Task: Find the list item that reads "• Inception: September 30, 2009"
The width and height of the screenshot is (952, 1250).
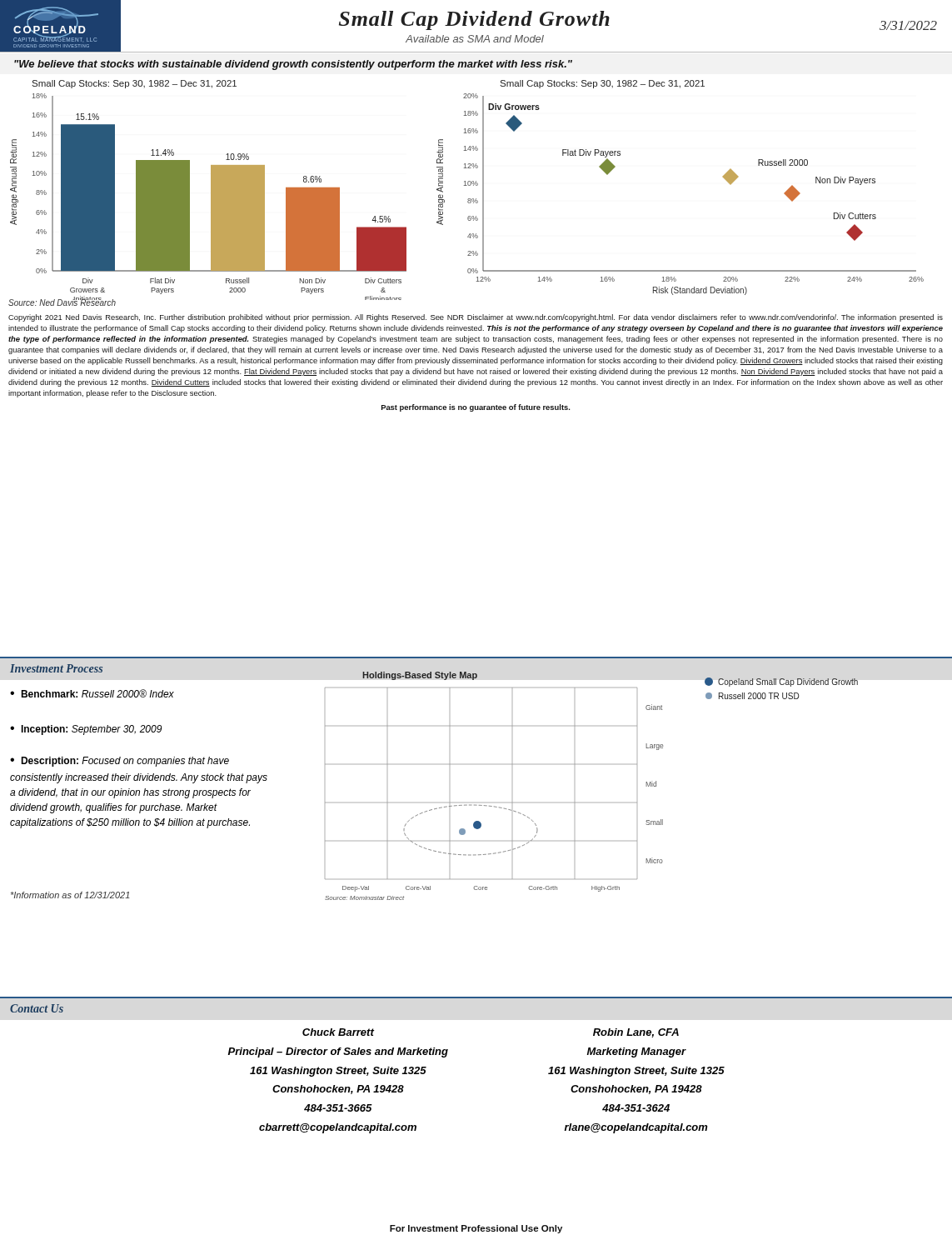Action: tap(86, 728)
